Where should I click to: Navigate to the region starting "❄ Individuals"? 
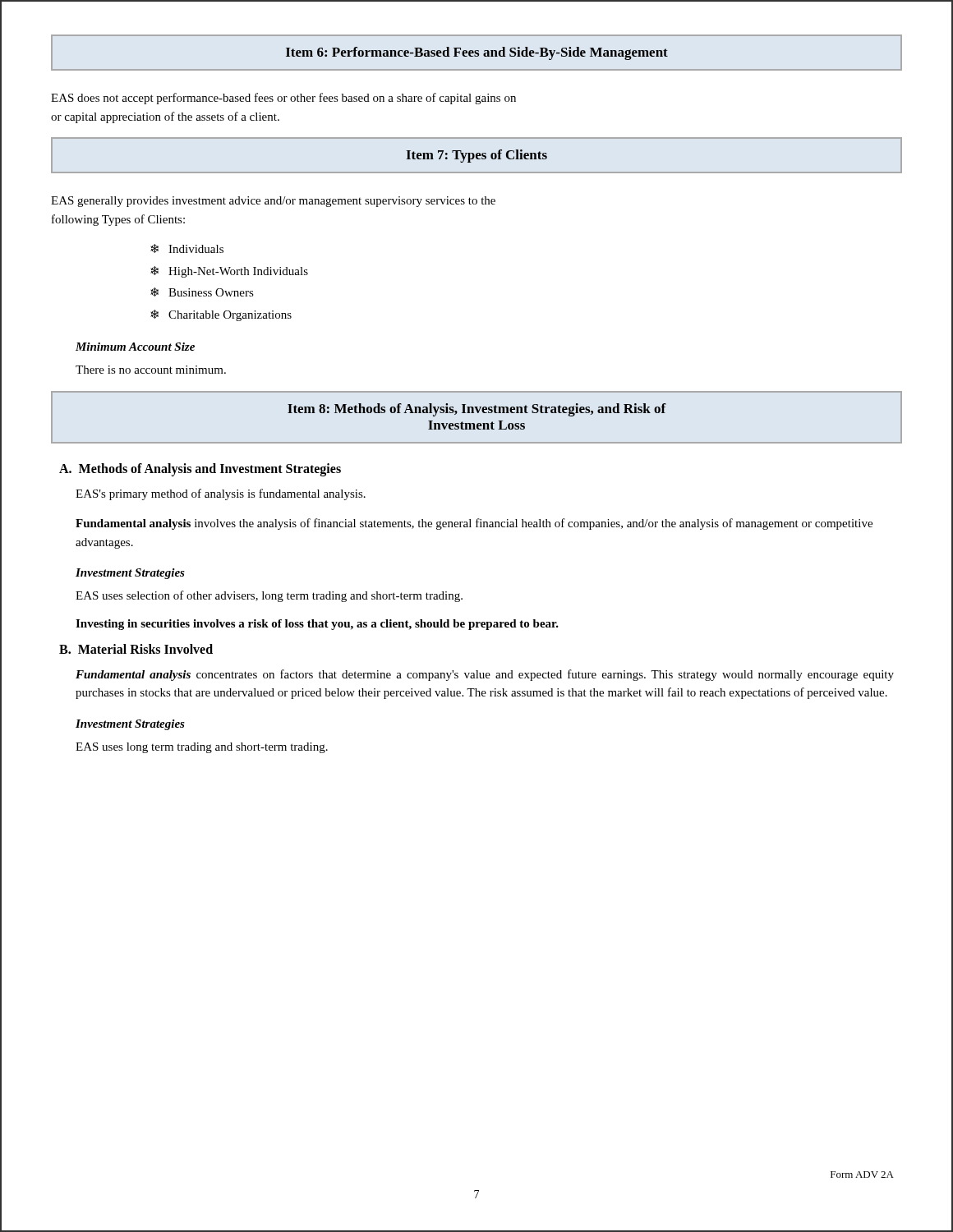[x=187, y=249]
